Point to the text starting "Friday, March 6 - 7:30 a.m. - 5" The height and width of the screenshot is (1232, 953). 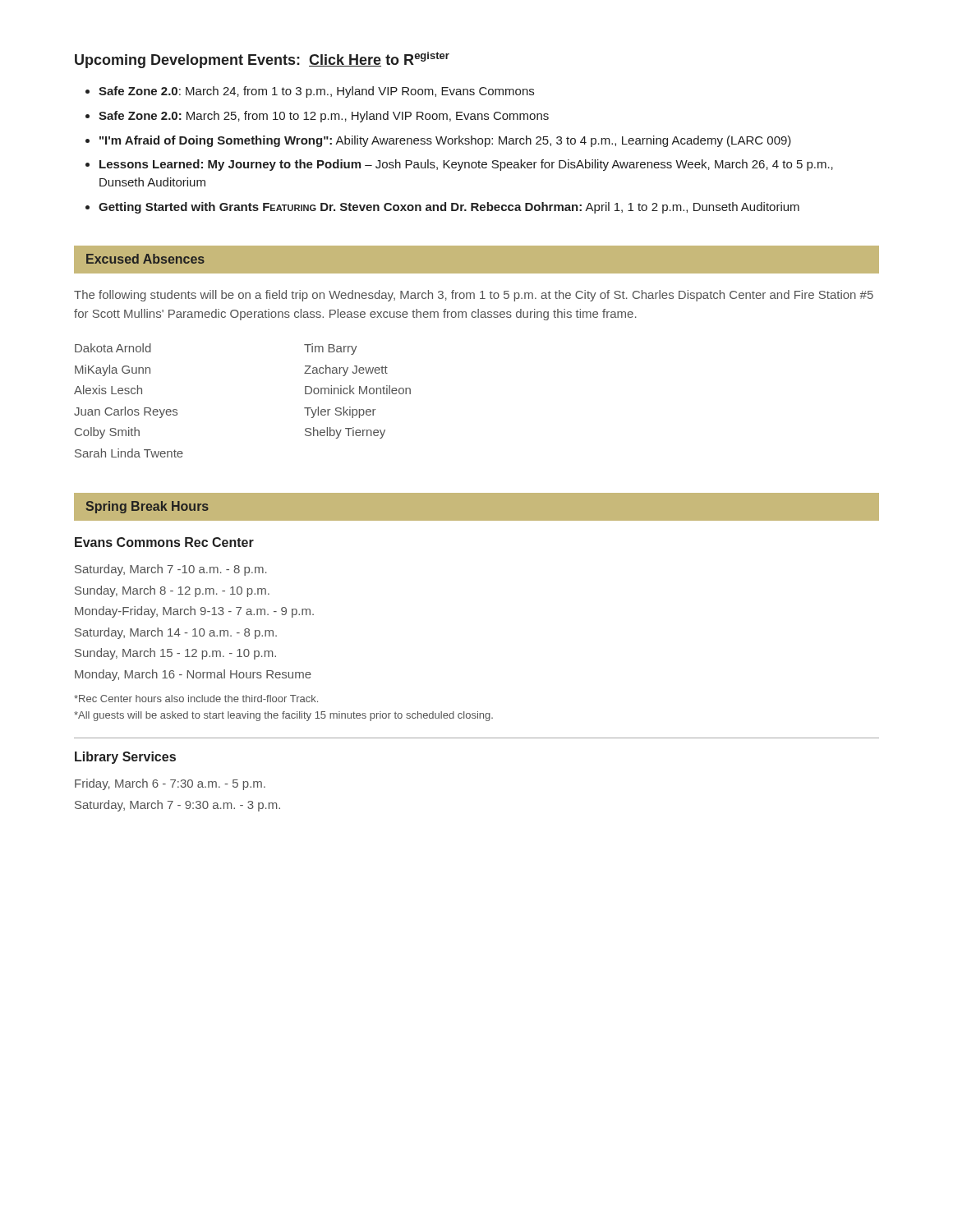(x=178, y=794)
